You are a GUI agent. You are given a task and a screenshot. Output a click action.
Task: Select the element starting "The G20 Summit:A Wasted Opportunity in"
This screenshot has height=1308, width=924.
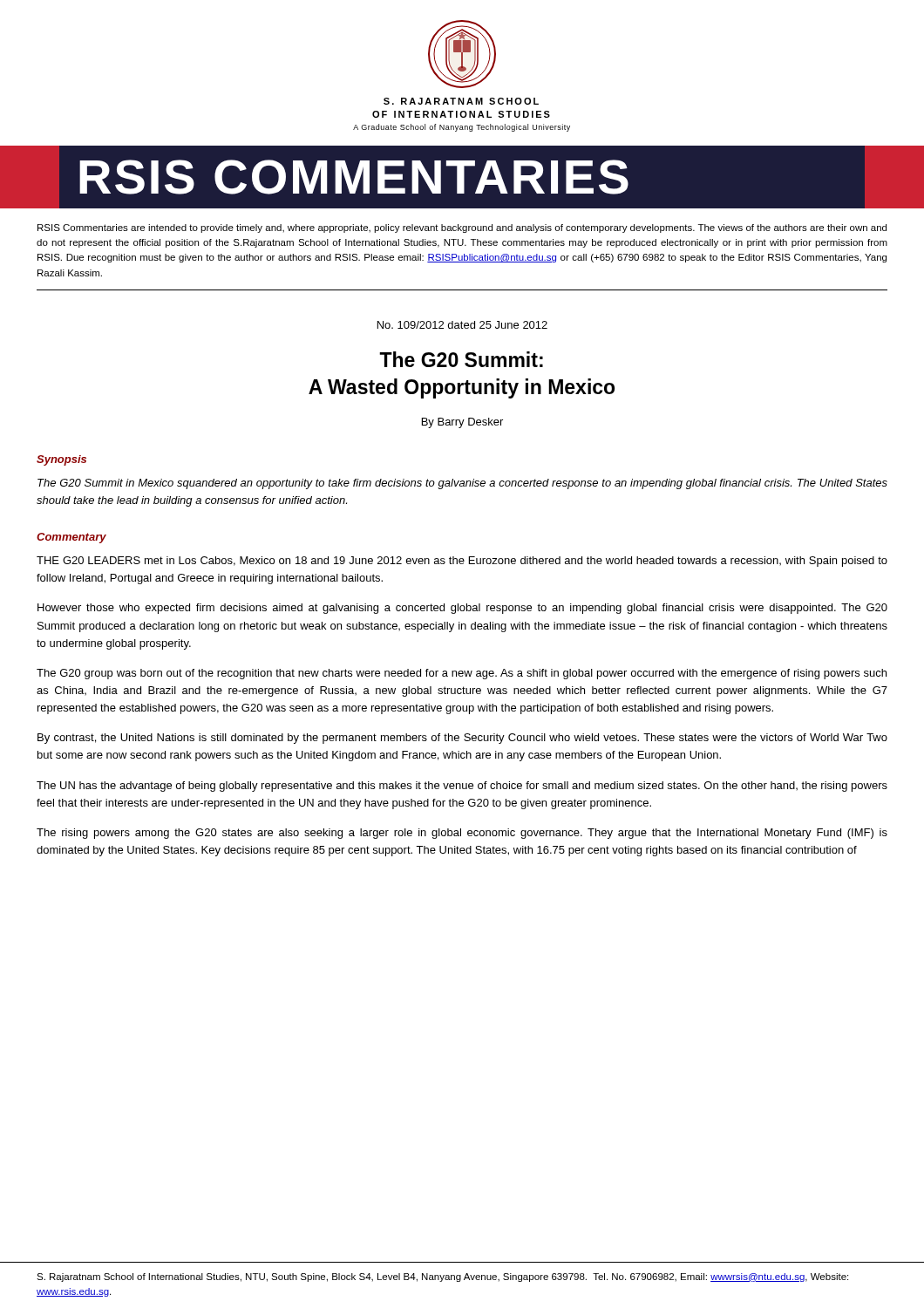tap(462, 373)
